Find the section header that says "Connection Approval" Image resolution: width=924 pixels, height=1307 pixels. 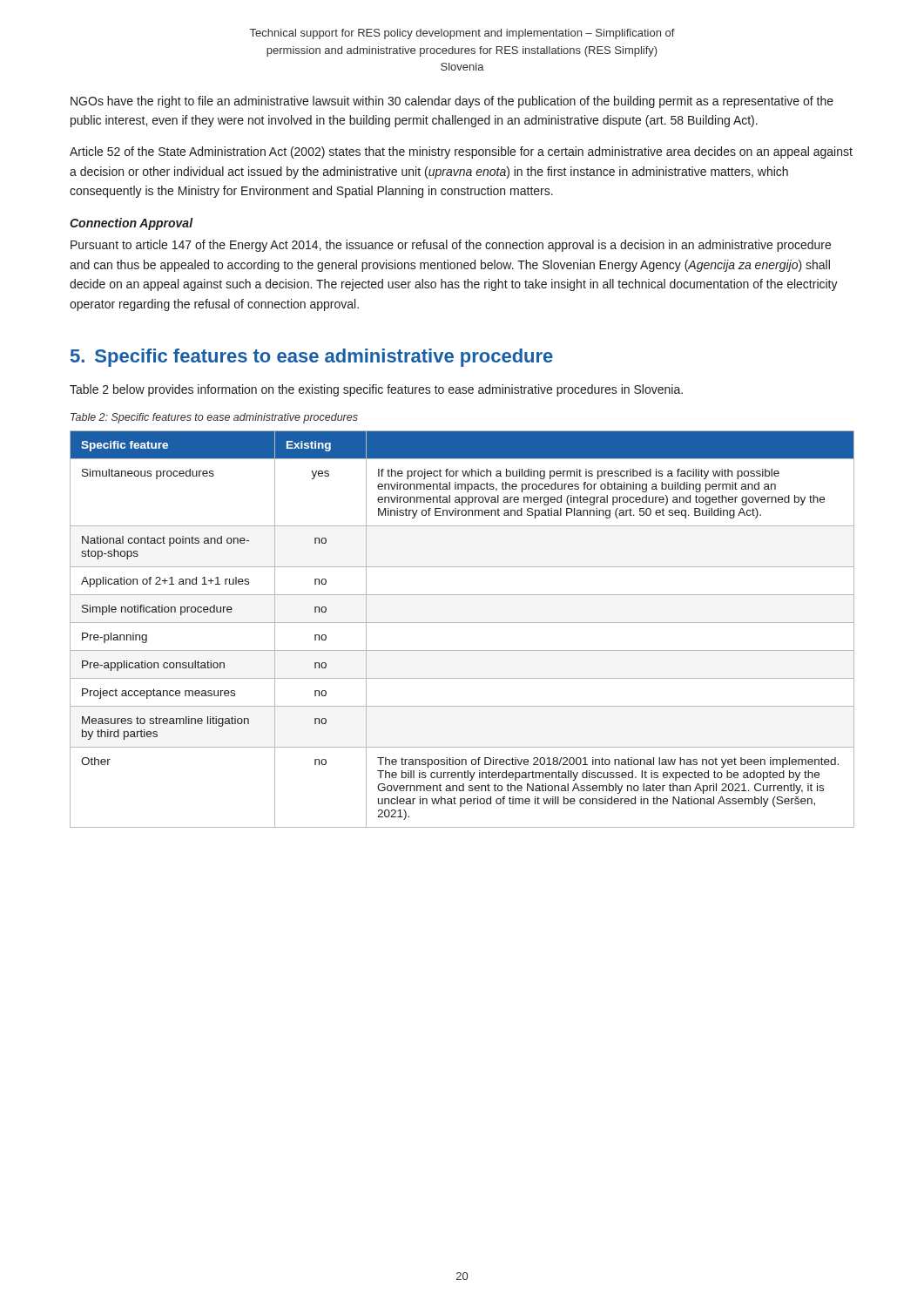tap(131, 223)
